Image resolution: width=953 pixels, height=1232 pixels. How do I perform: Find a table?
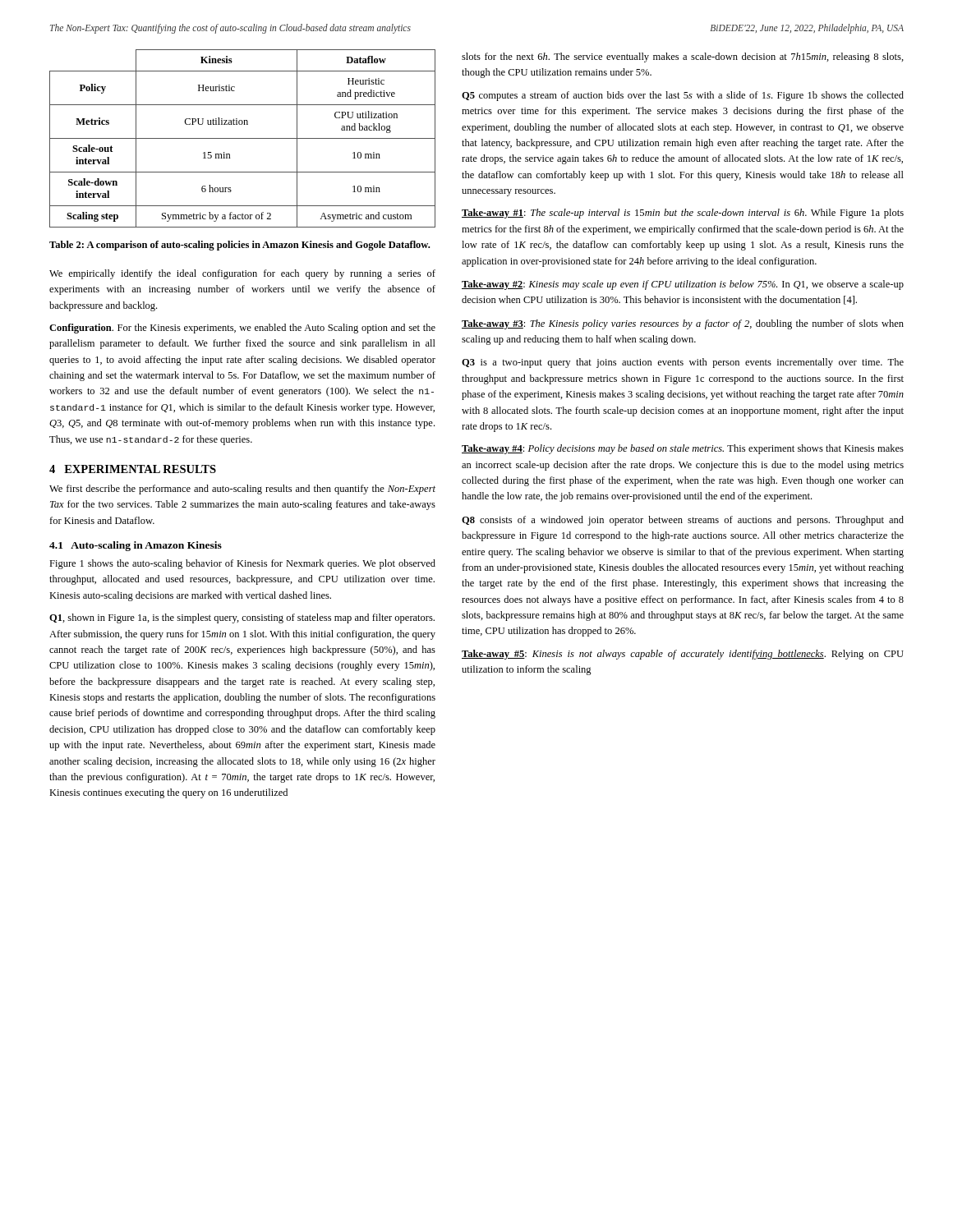(x=242, y=138)
